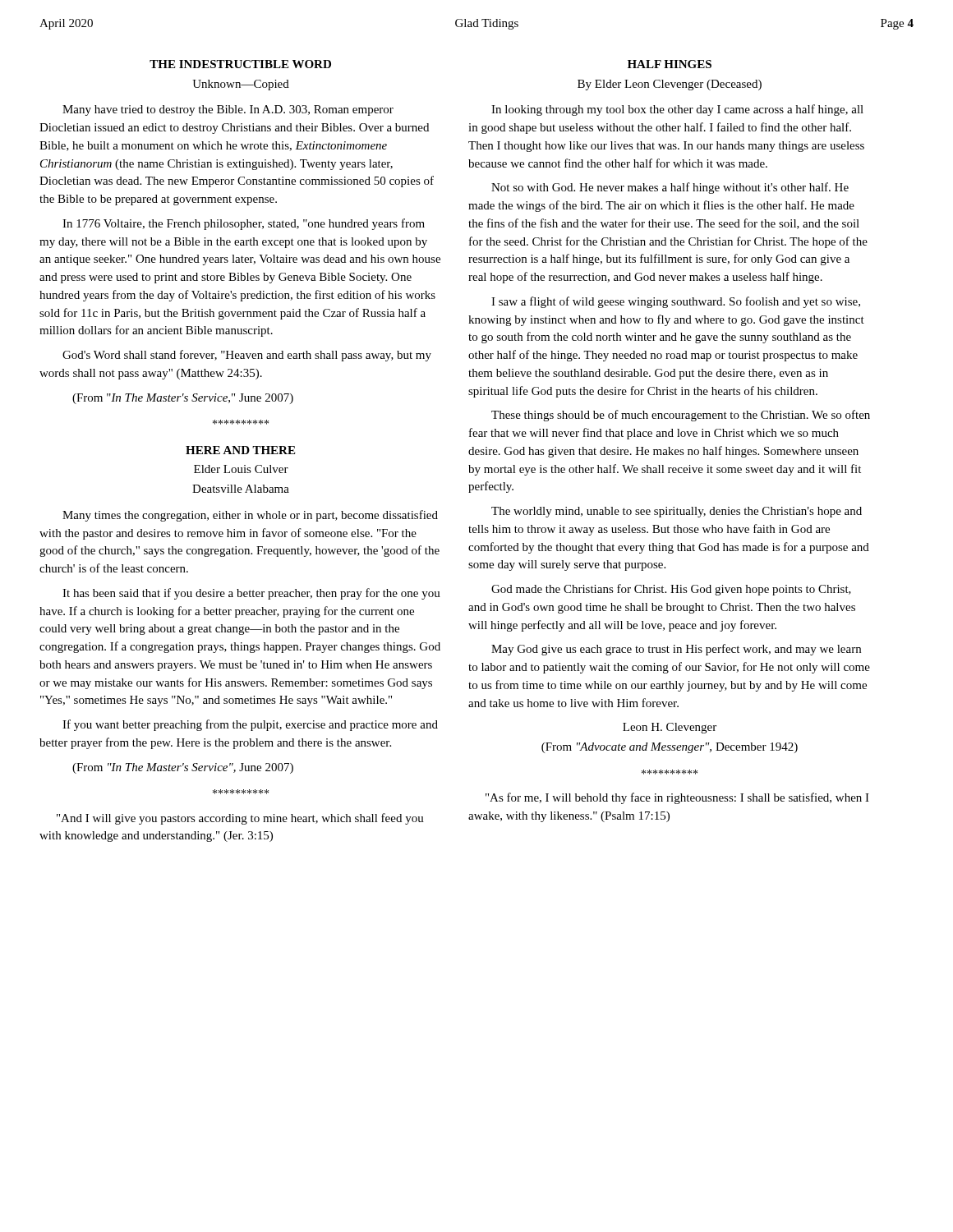Find the block starting ""As for me, I"
The image size is (953, 1232).
pos(670,807)
